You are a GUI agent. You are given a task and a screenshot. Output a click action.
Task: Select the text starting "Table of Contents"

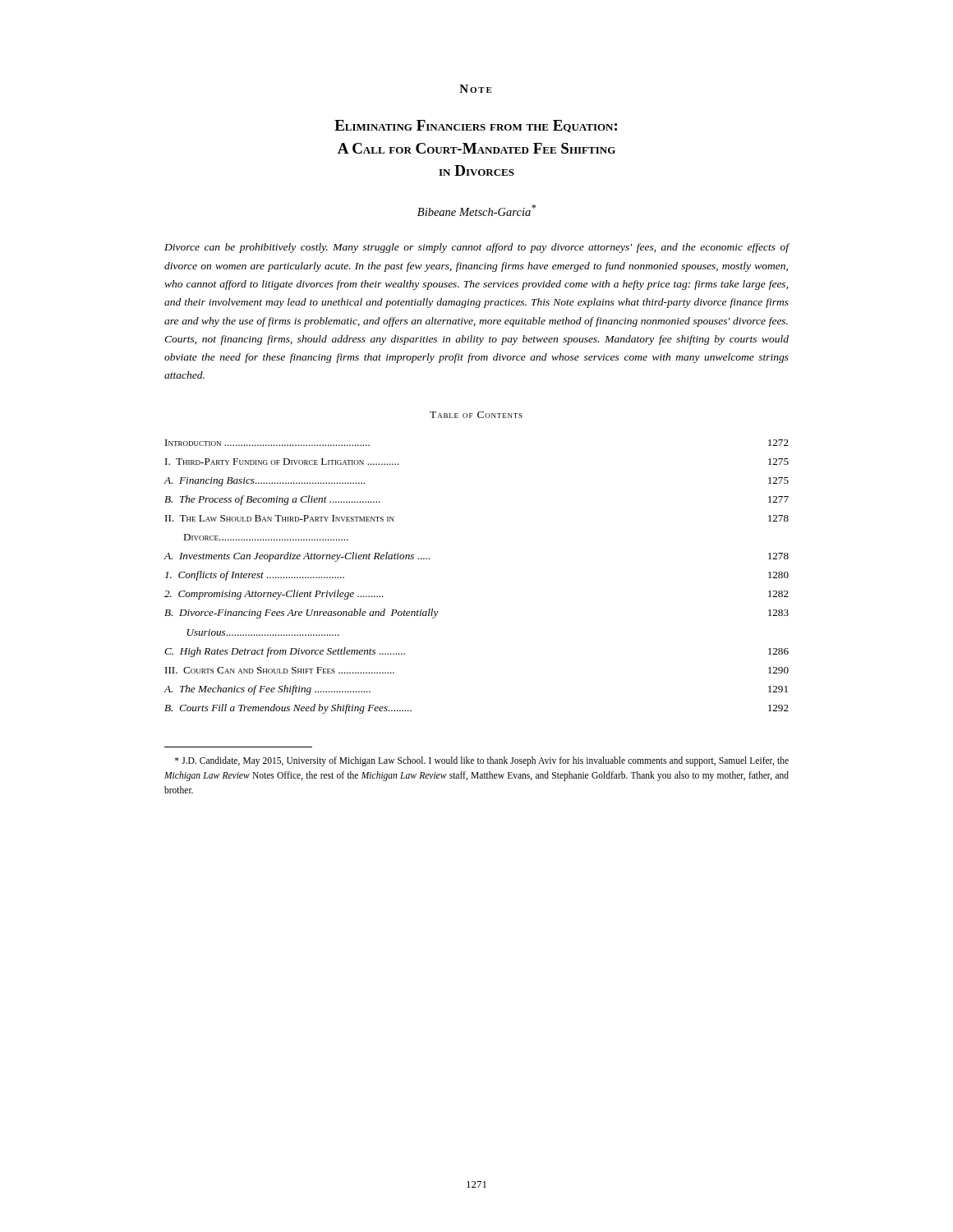(476, 414)
